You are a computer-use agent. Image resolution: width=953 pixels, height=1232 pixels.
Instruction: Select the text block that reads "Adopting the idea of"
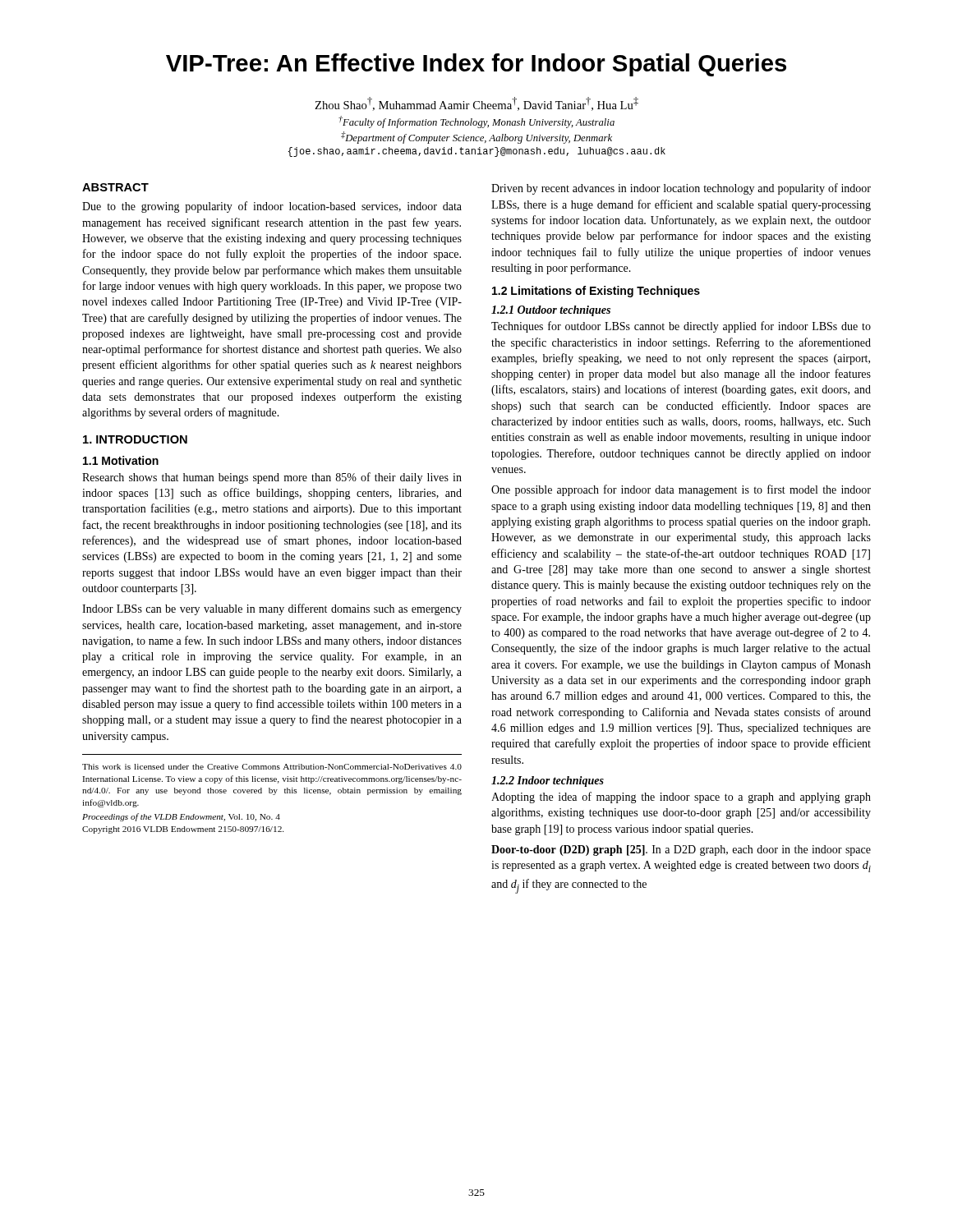pyautogui.click(x=681, y=813)
